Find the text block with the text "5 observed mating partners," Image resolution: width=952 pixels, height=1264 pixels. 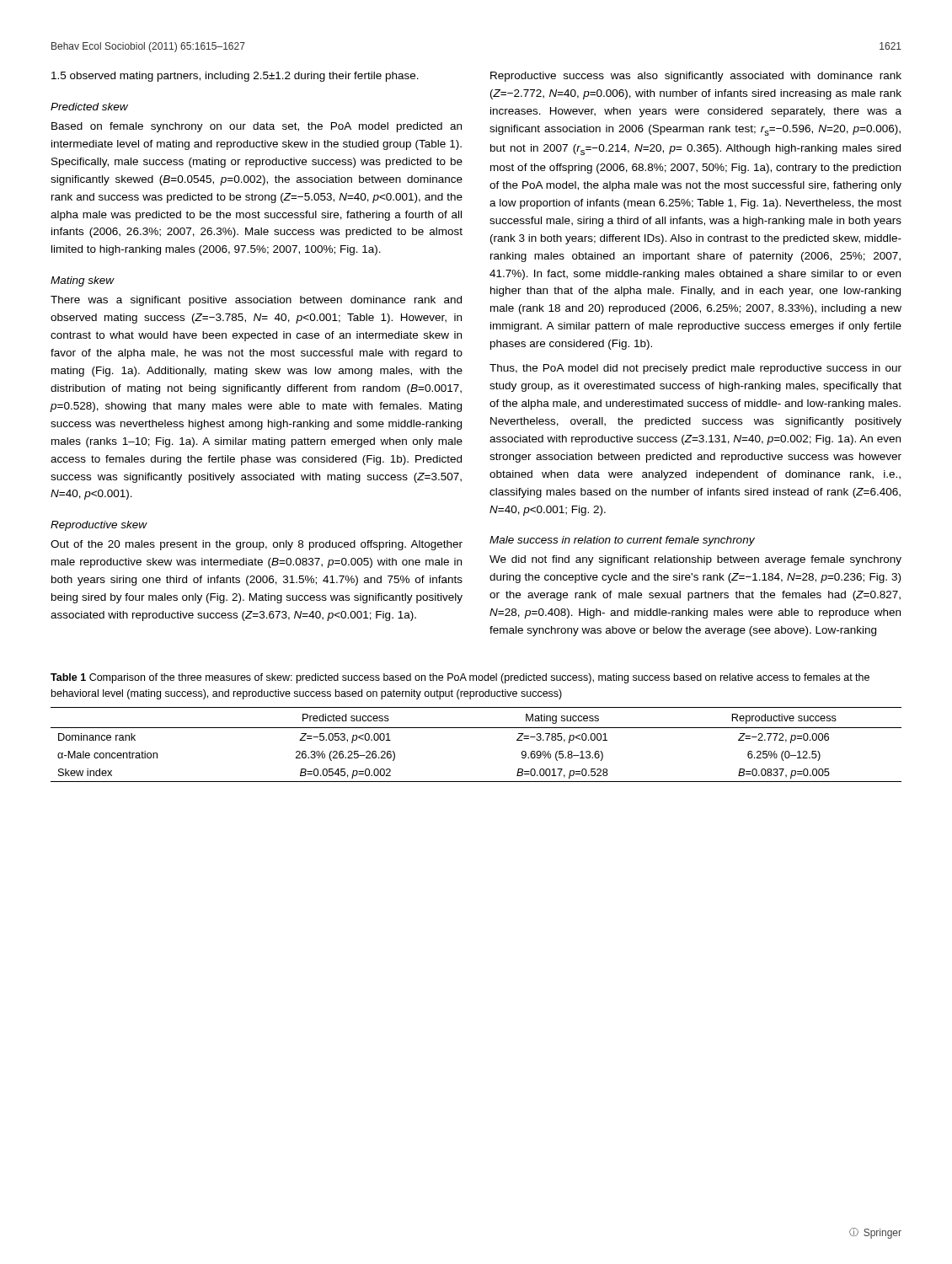257,76
